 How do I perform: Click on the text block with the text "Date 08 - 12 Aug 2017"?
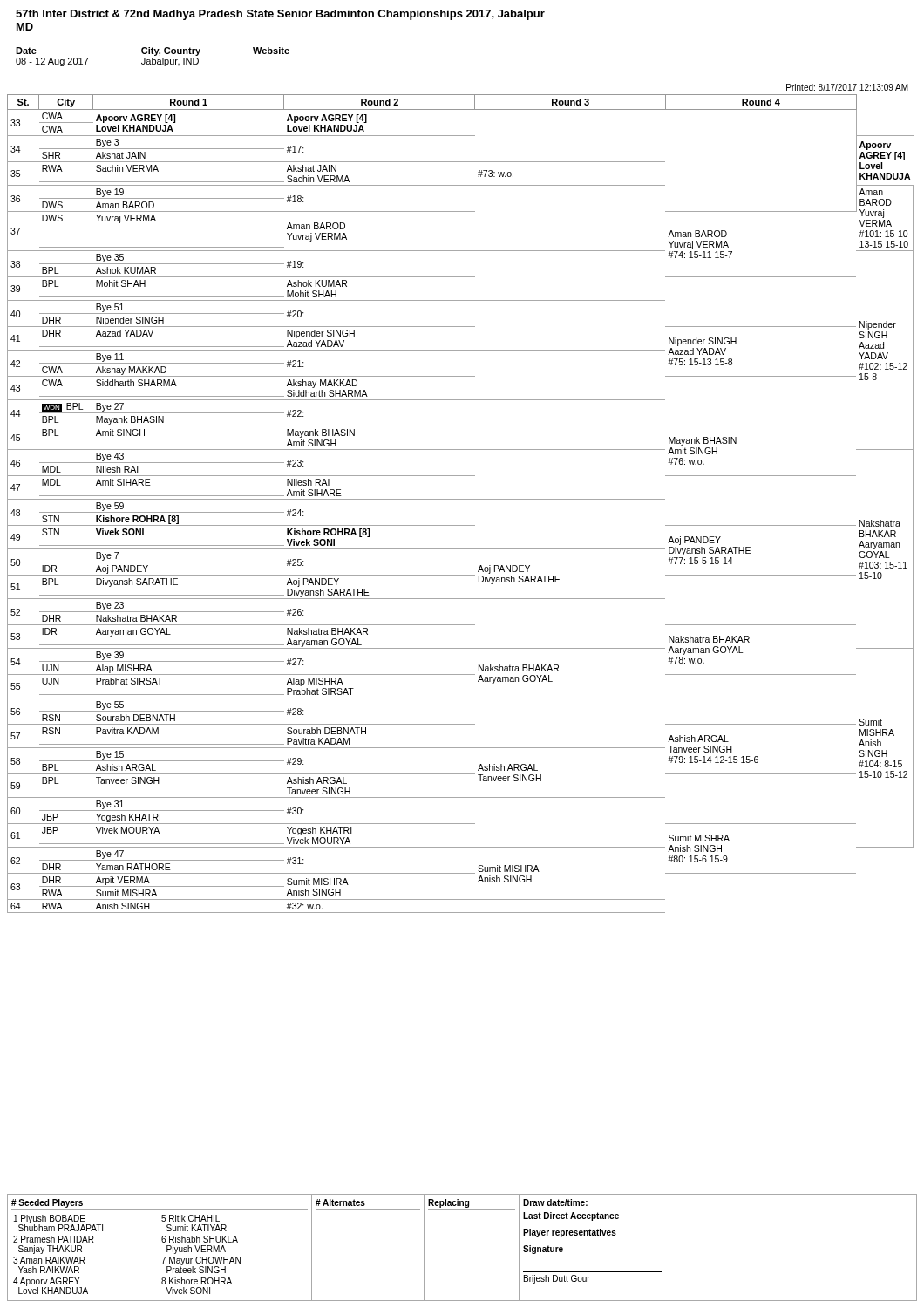coord(153,56)
